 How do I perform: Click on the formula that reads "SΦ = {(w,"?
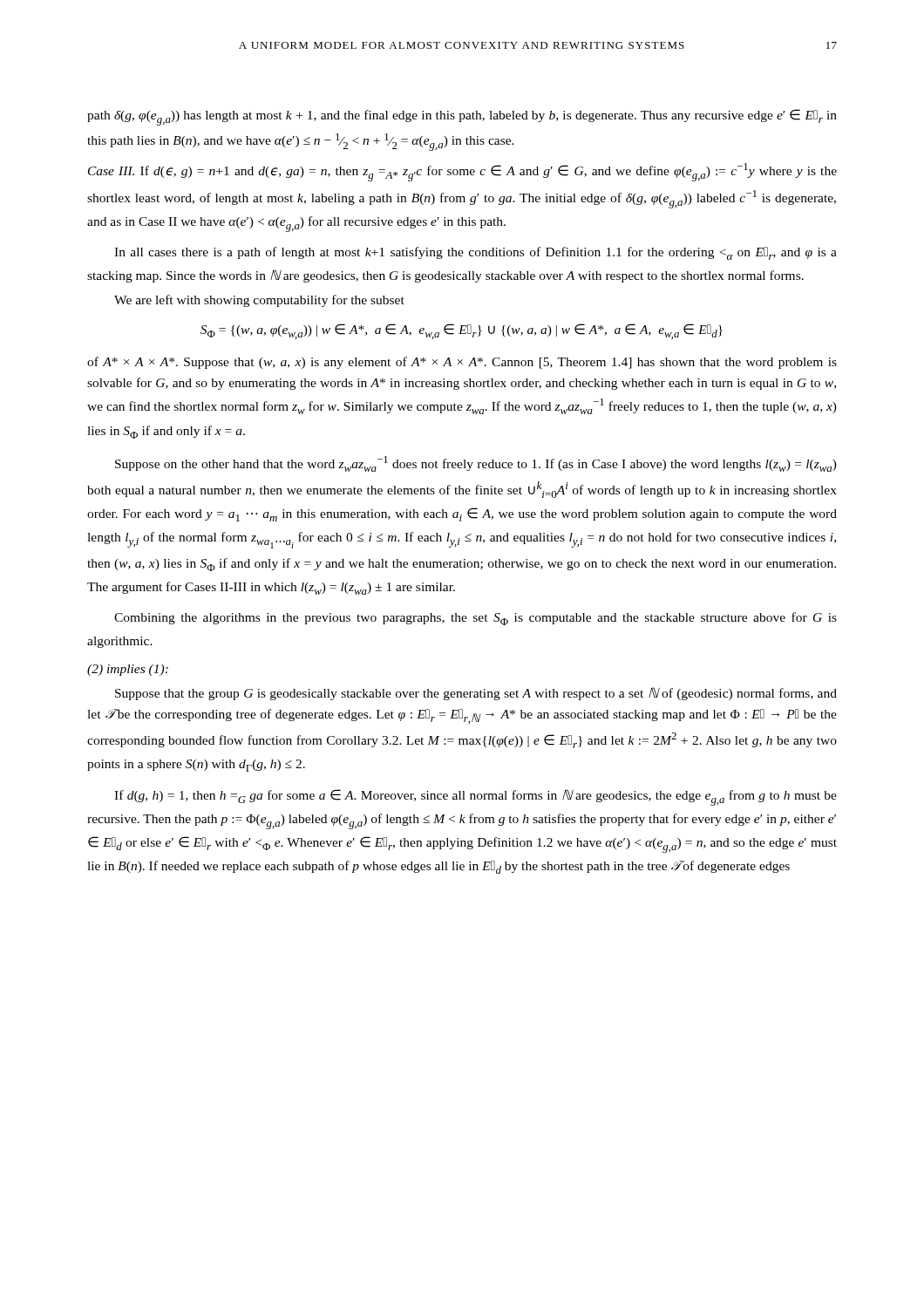(462, 331)
